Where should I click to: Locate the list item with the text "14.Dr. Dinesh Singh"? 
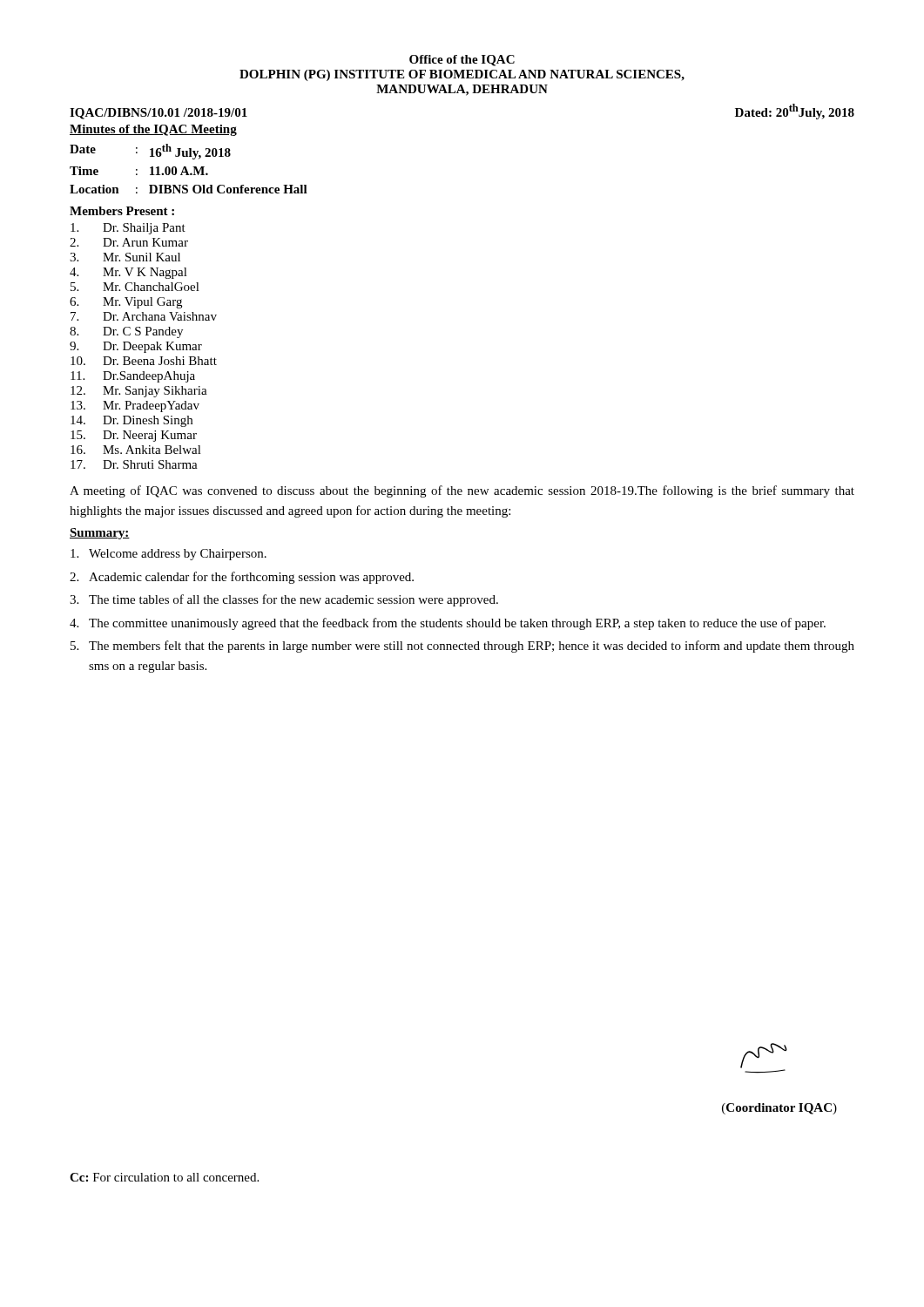point(131,420)
